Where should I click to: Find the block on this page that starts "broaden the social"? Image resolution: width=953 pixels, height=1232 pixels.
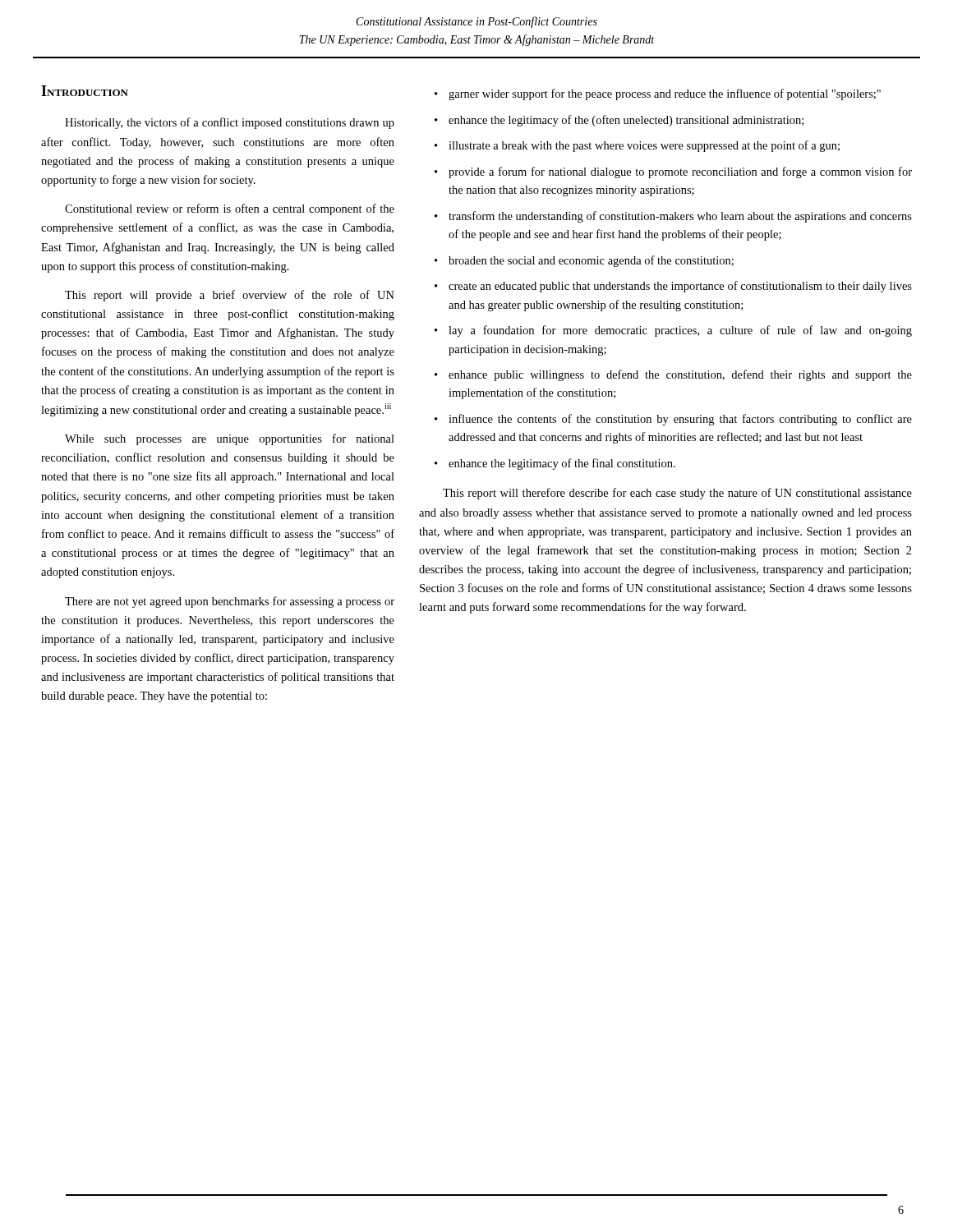591,260
